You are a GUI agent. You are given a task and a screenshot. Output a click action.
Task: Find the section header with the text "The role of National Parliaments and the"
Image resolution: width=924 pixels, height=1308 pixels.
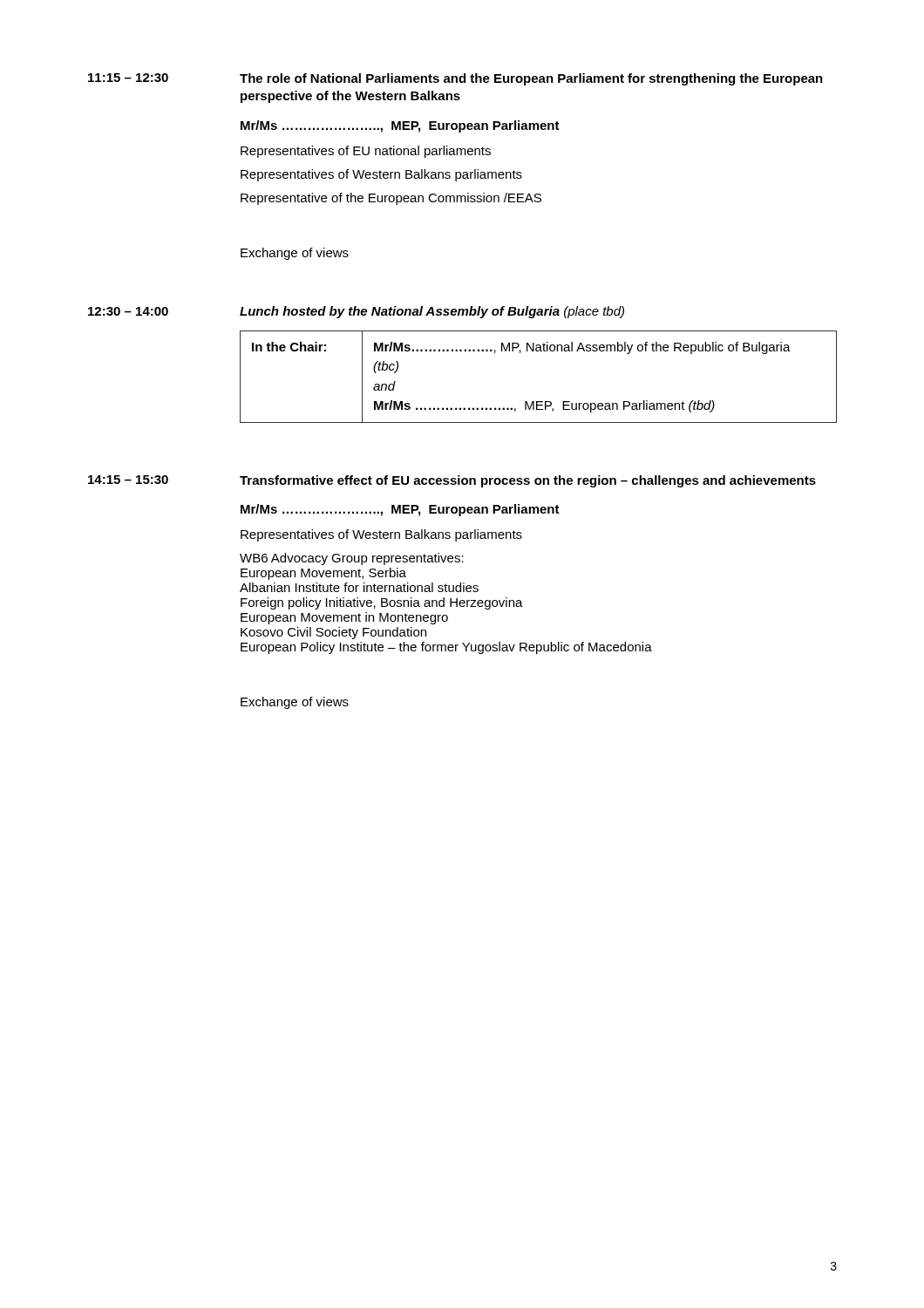coord(538,87)
